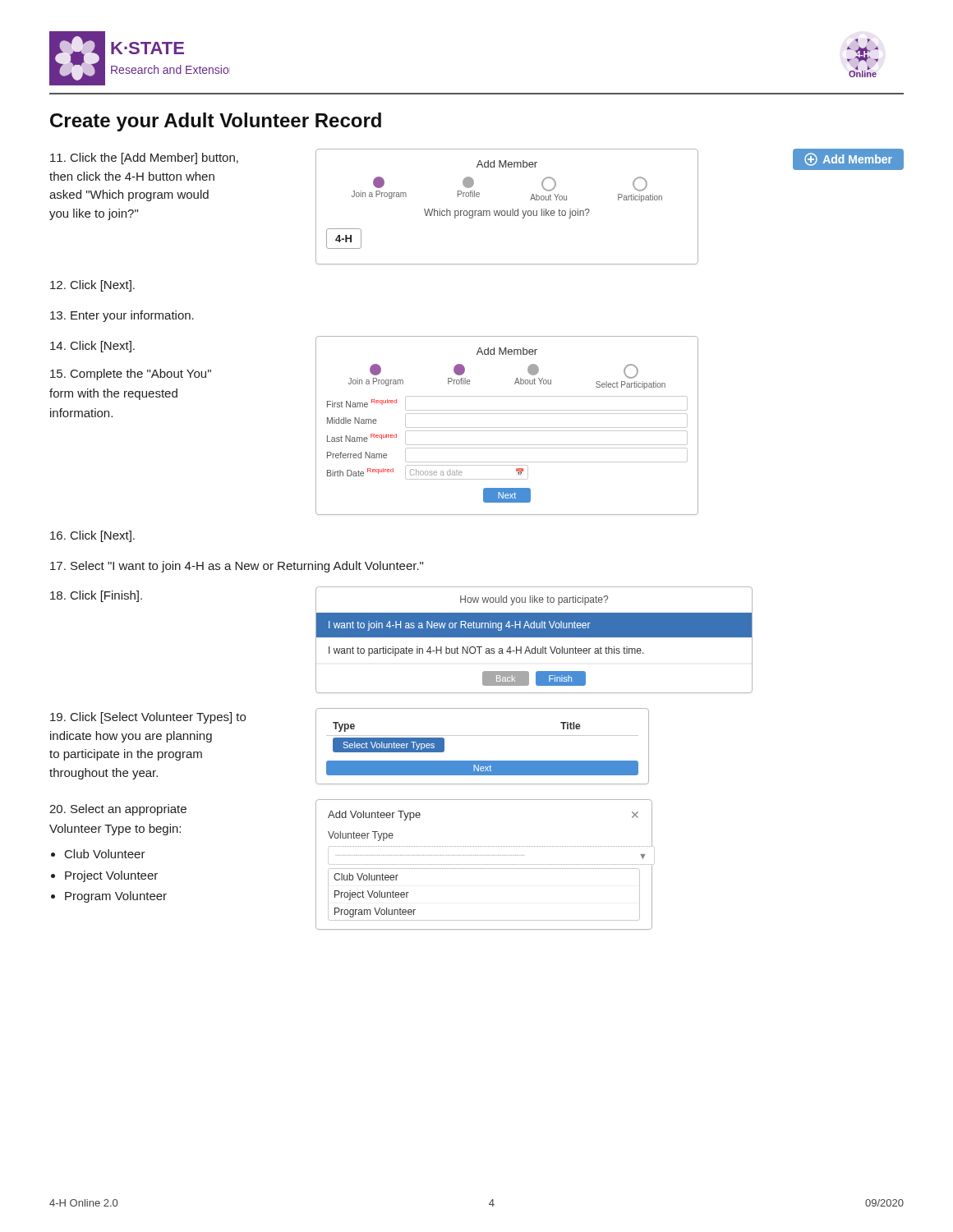Screen dimensions: 1232x953
Task: Select the block starting "Project Volunteer"
Action: point(111,875)
